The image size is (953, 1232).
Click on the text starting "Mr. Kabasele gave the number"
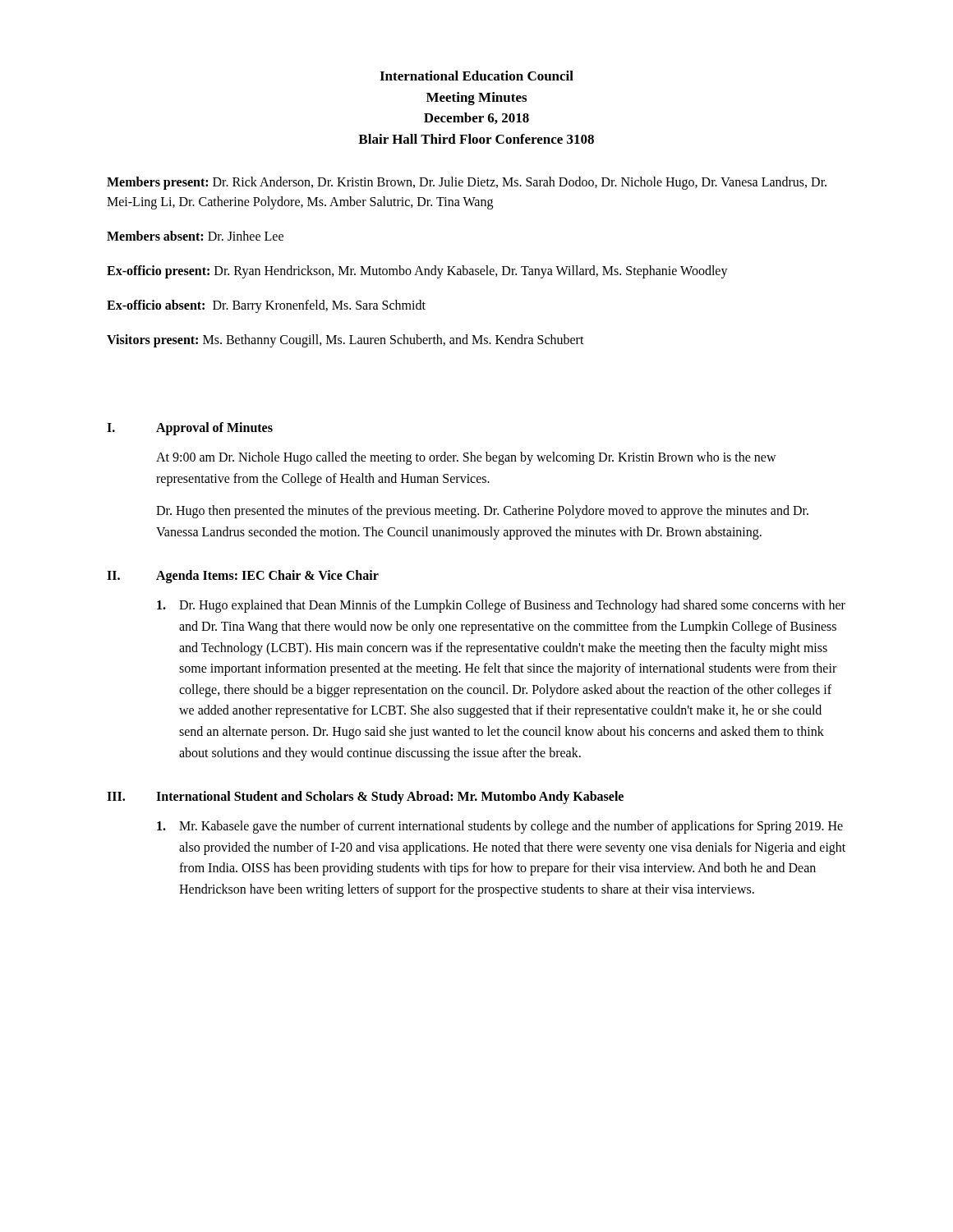501,858
